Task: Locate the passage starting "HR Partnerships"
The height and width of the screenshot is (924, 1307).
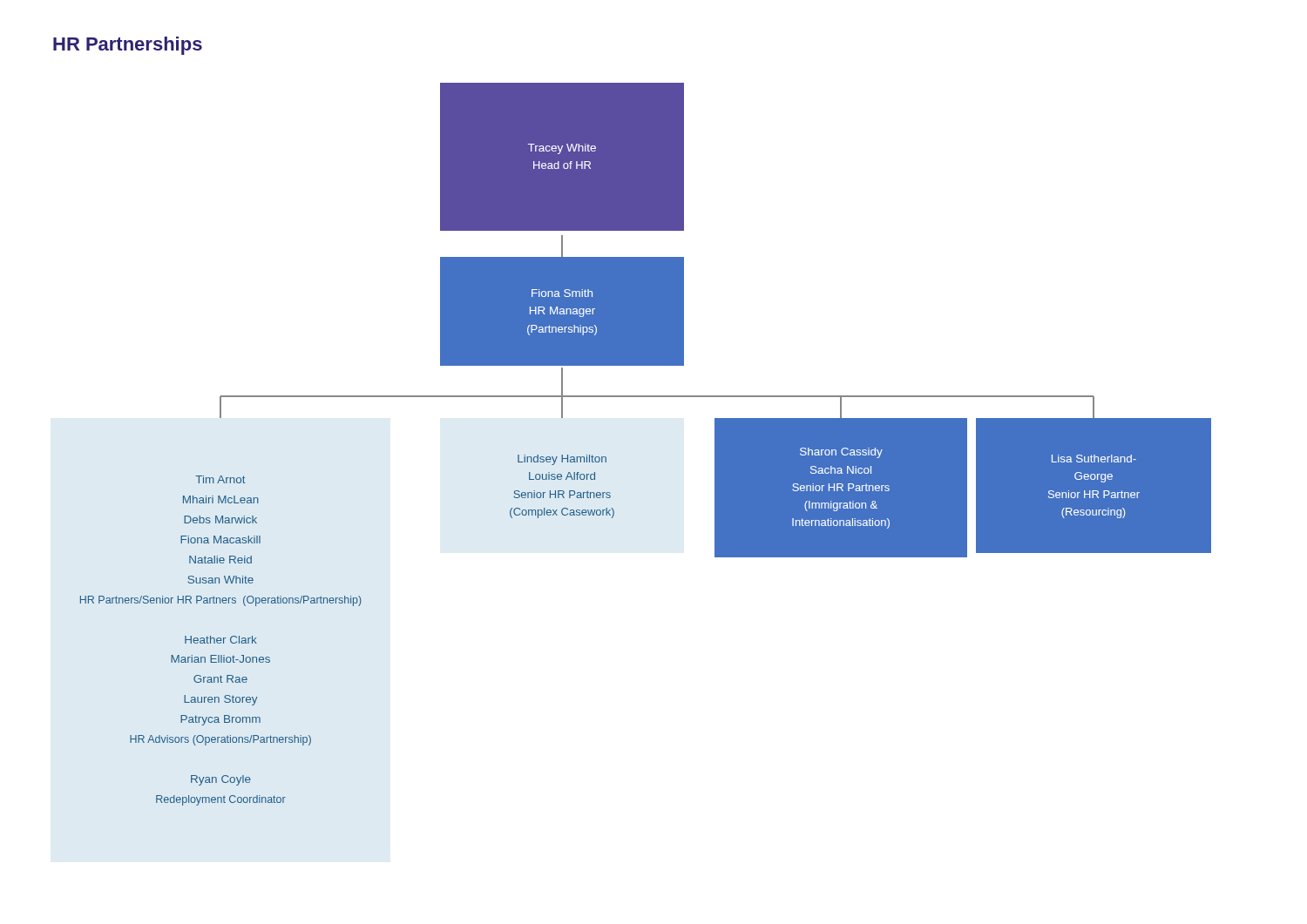Action: pyautogui.click(x=127, y=44)
